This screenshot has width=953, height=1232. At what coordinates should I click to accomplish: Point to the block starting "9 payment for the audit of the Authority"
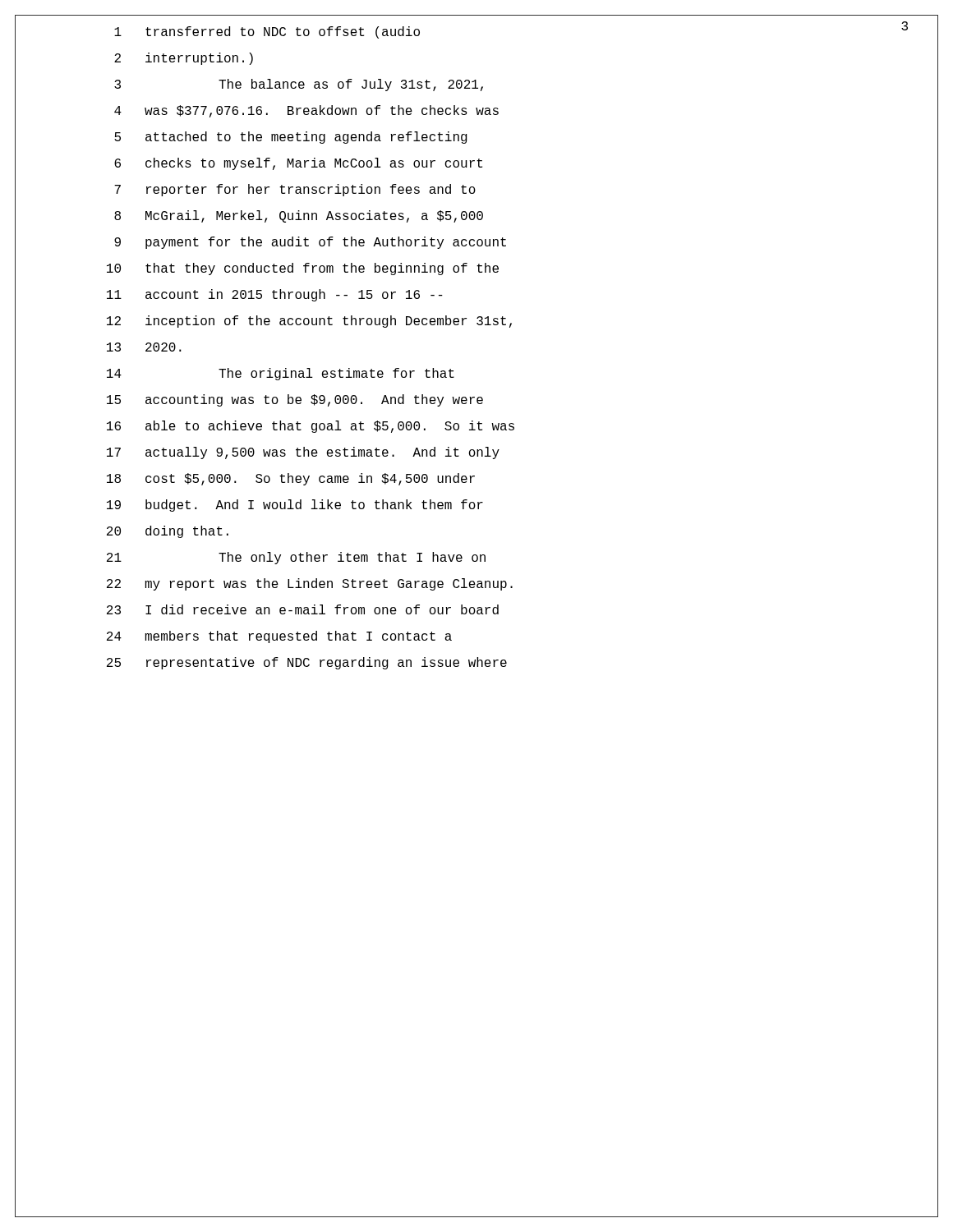point(493,243)
